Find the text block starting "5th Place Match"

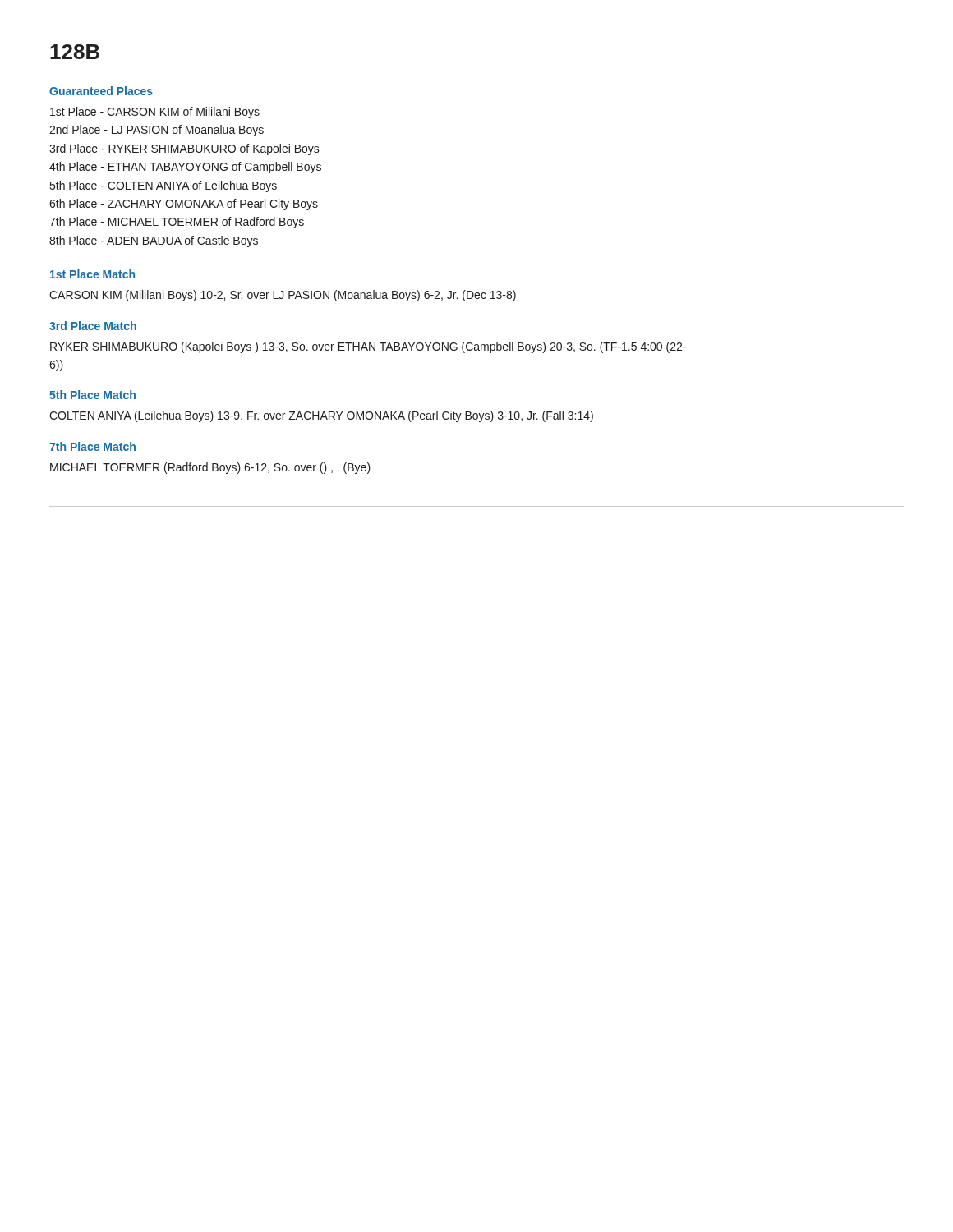[x=93, y=395]
